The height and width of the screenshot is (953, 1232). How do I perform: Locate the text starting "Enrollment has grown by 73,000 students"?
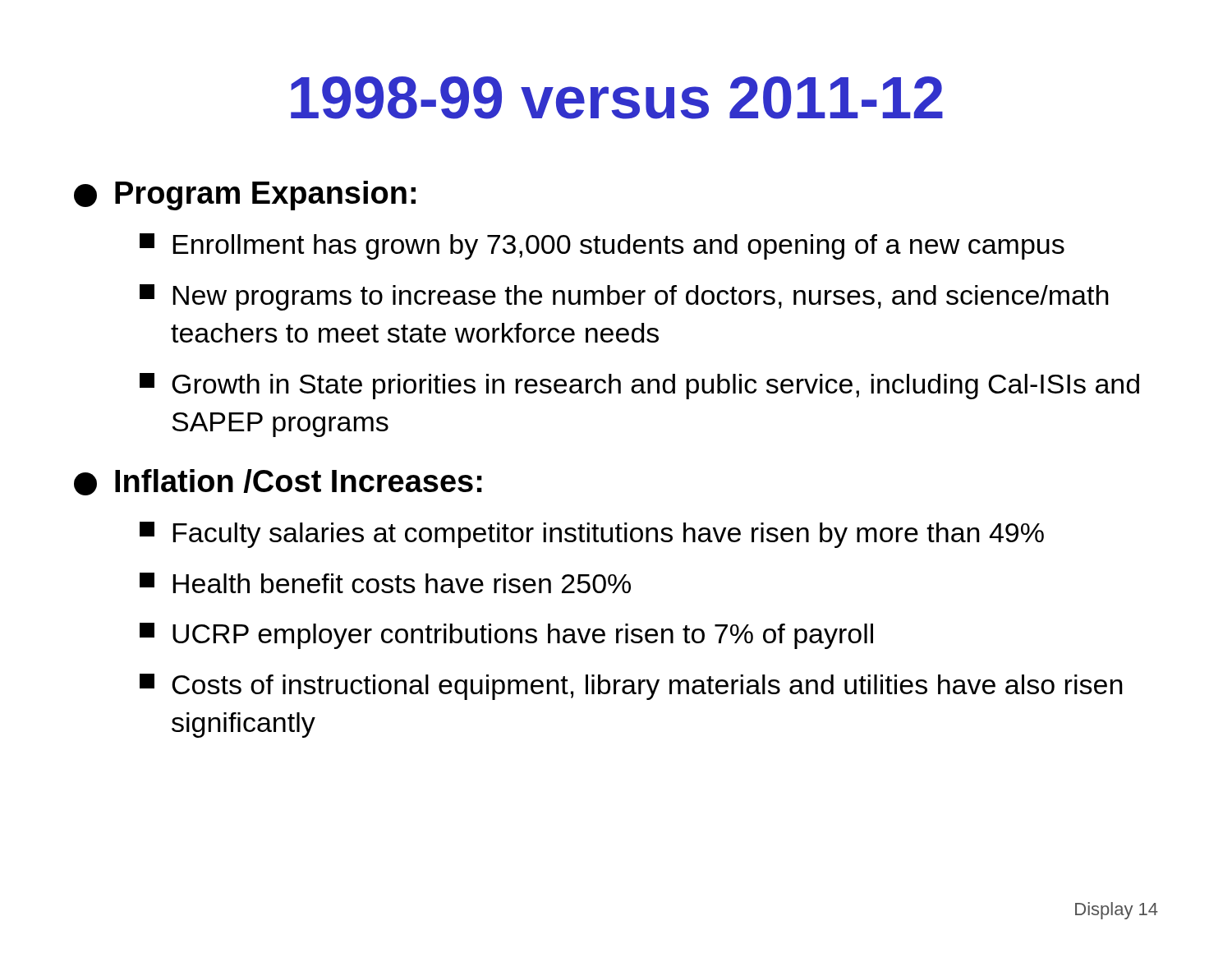[x=649, y=245]
